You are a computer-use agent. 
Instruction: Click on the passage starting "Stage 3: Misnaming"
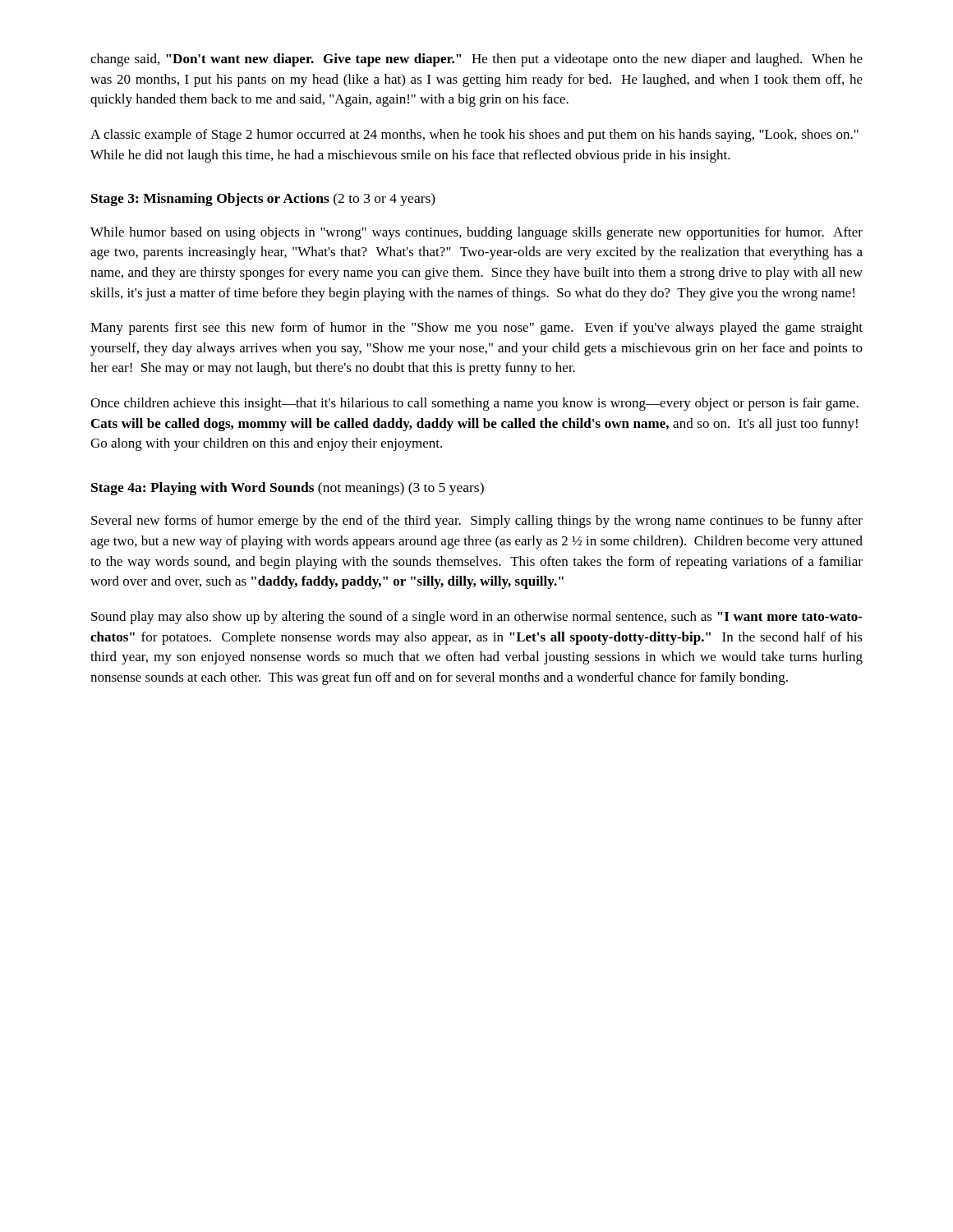click(x=263, y=198)
